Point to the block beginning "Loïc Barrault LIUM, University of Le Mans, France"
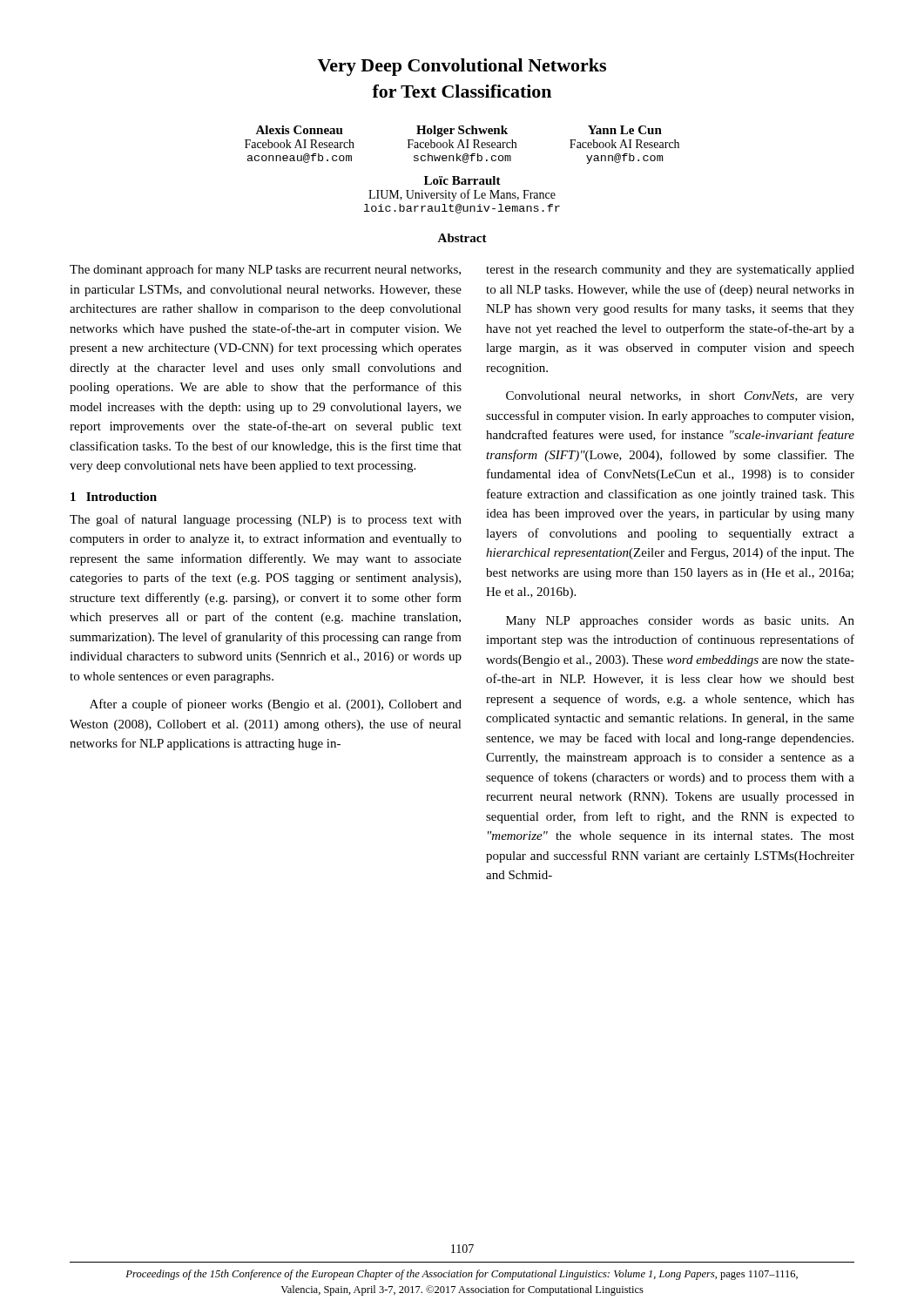 coord(462,195)
